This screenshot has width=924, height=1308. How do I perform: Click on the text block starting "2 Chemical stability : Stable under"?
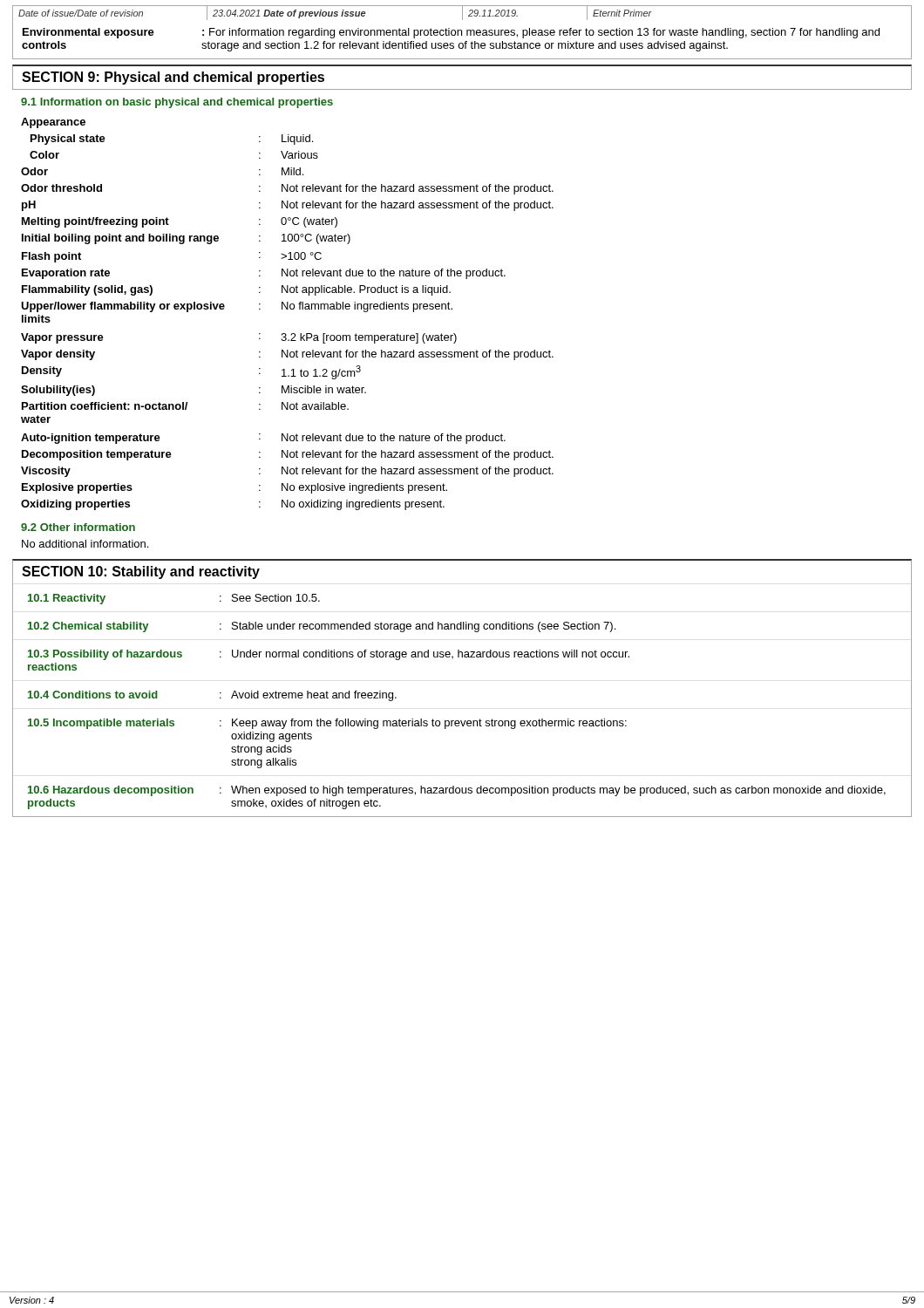point(462,626)
